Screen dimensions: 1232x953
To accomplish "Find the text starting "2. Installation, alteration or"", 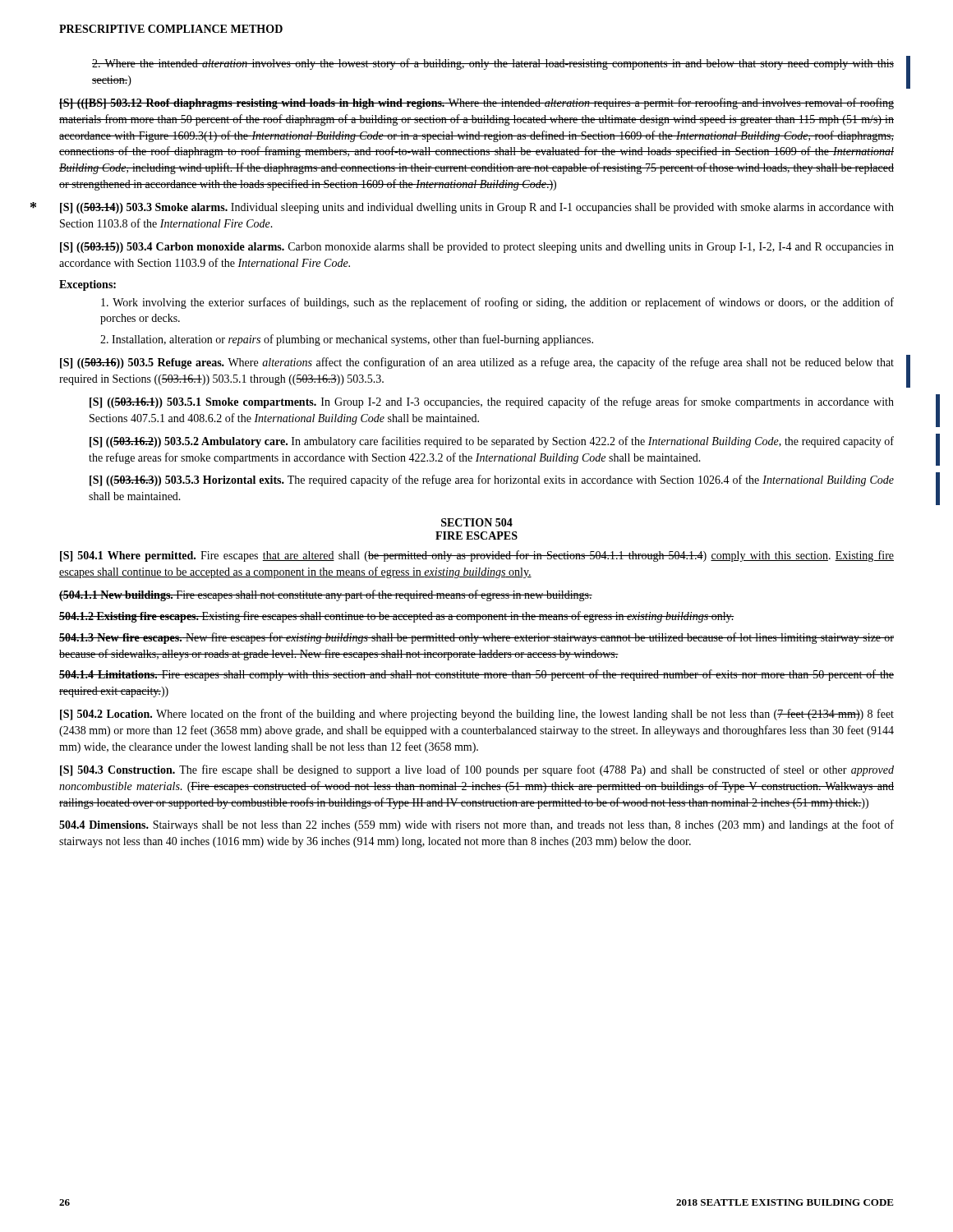I will (x=347, y=340).
